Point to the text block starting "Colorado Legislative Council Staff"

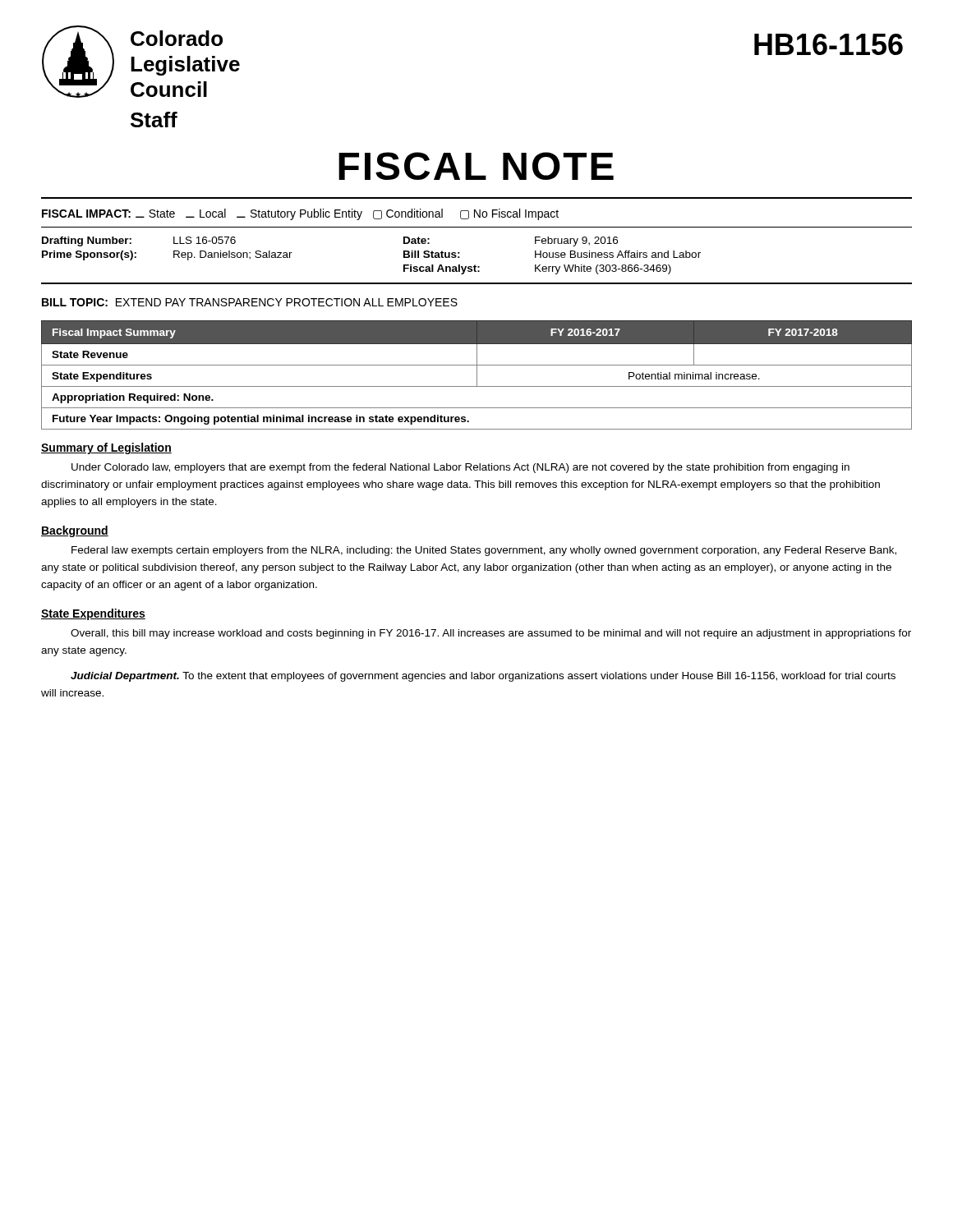(x=185, y=80)
